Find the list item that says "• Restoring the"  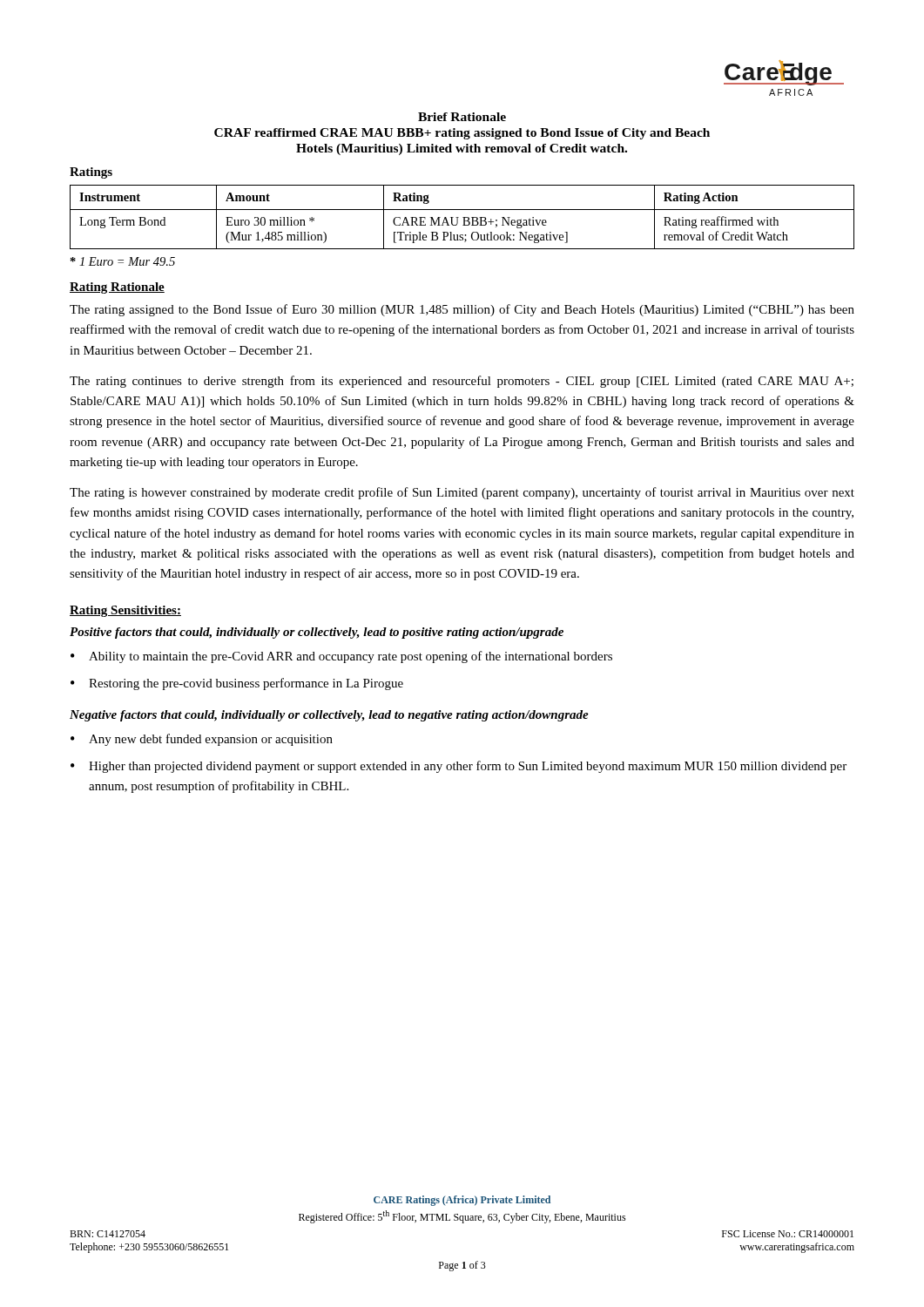(x=236, y=685)
